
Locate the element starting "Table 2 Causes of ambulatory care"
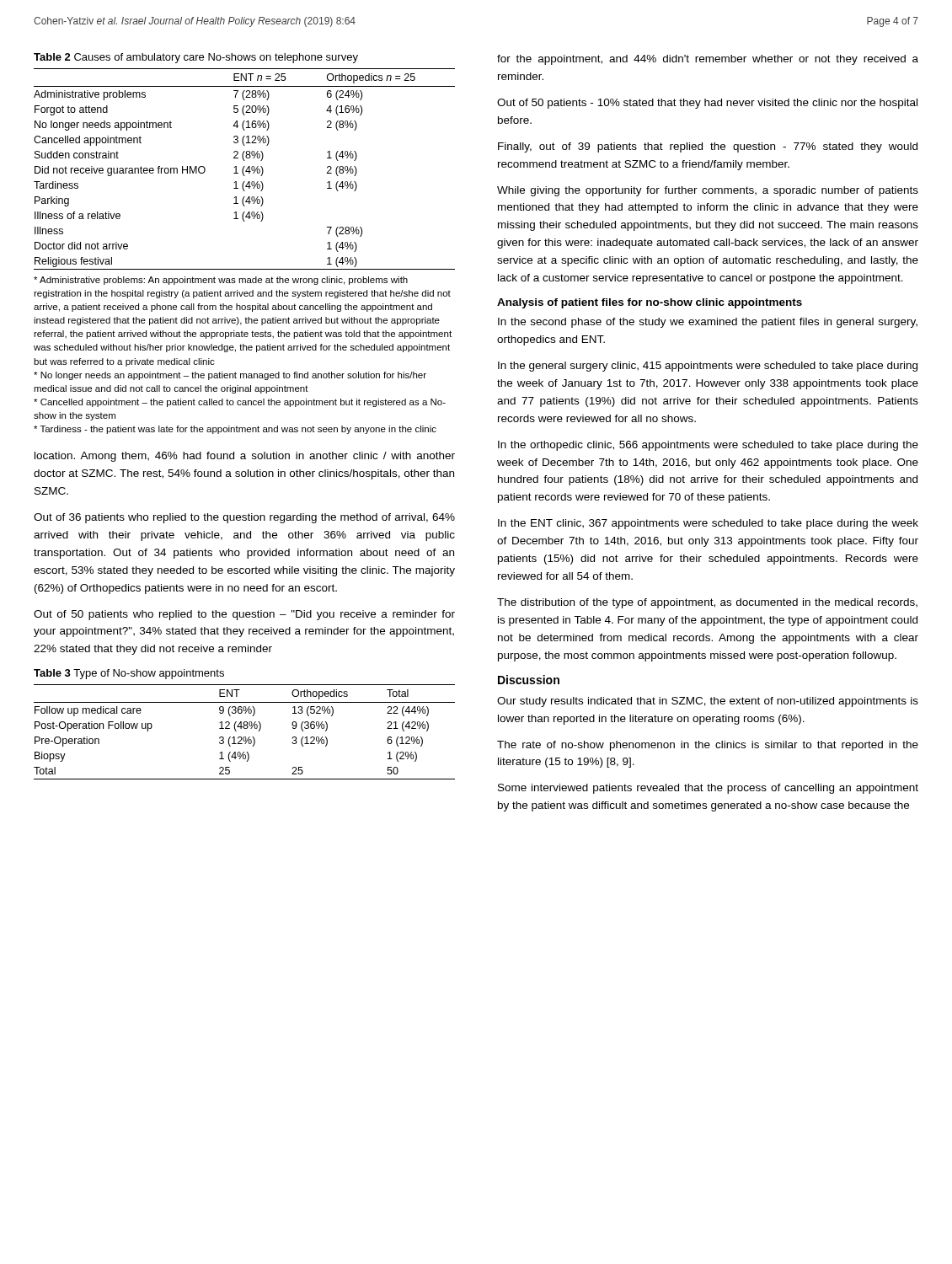pyautogui.click(x=196, y=57)
